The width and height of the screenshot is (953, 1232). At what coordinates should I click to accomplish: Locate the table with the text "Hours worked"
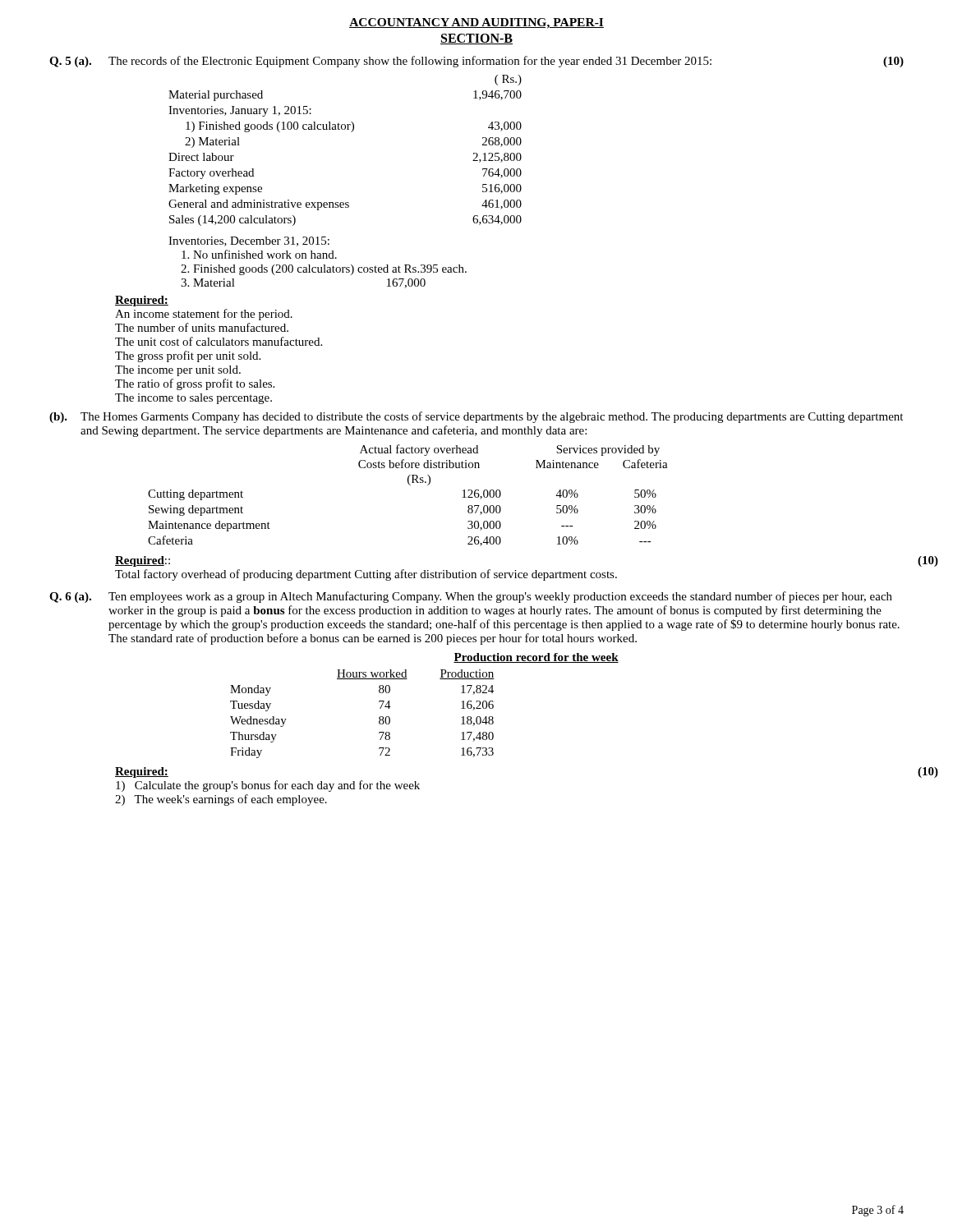click(x=567, y=713)
